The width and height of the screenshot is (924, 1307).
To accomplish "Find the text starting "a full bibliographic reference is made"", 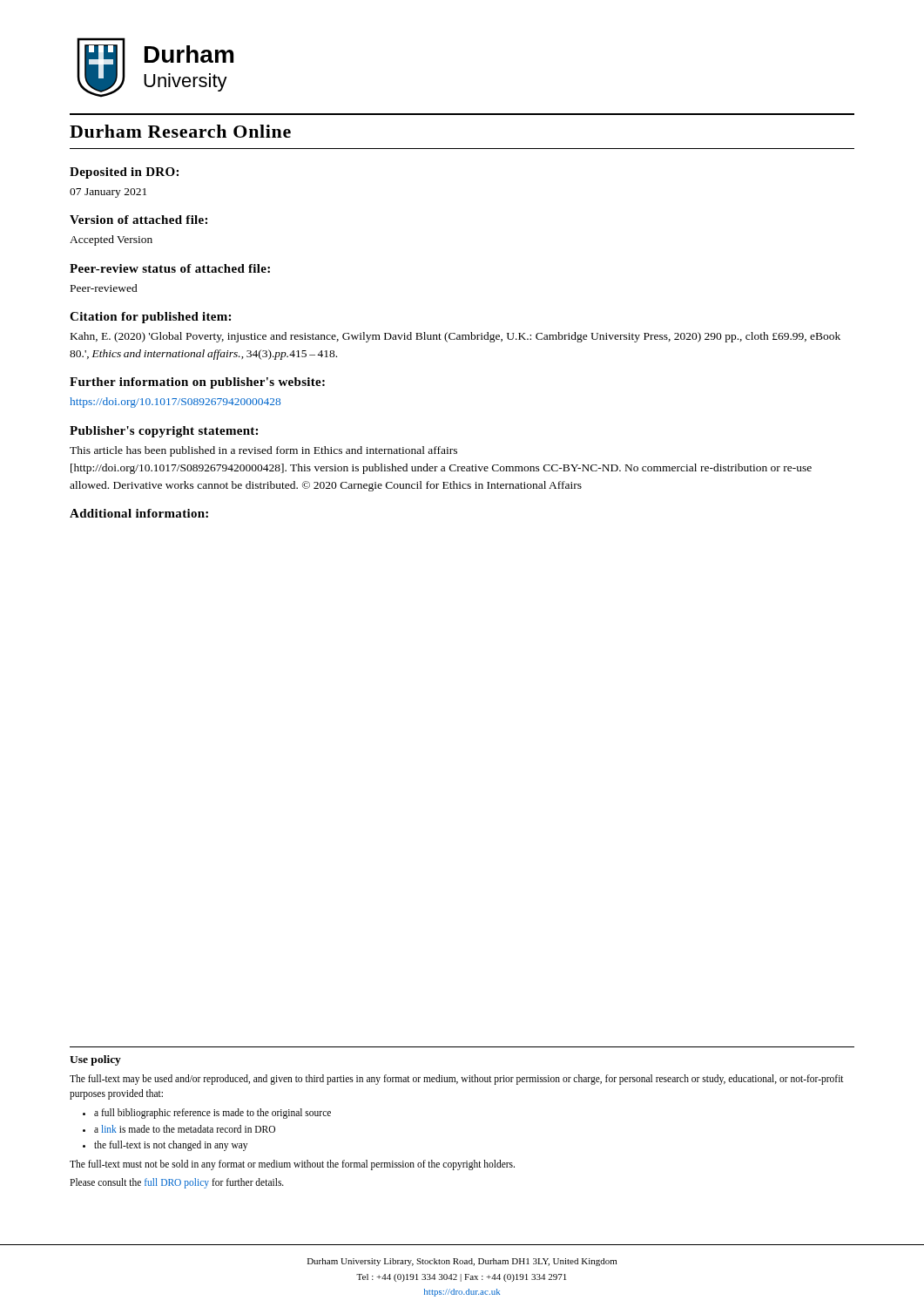I will click(x=213, y=1113).
